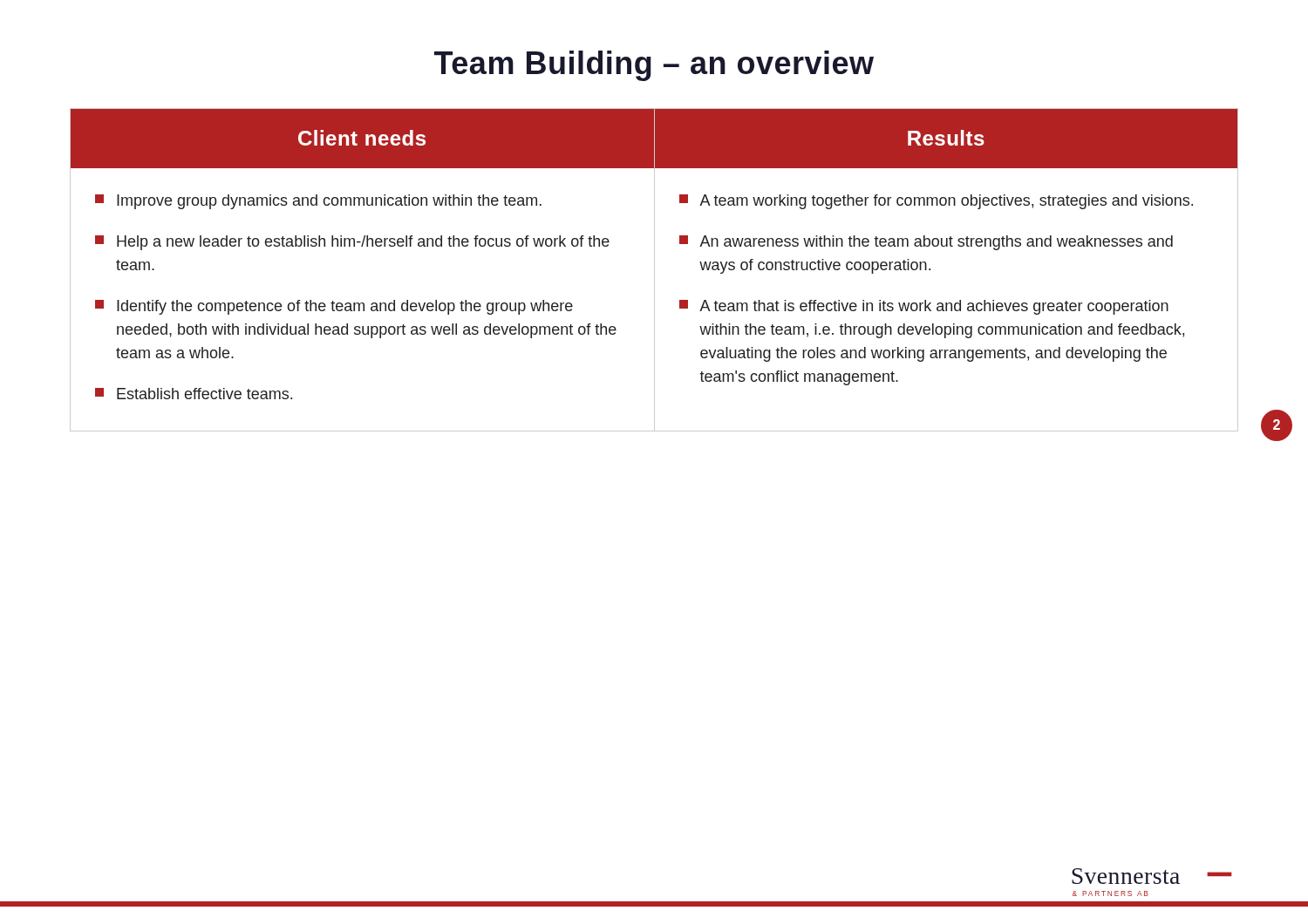
Task: Locate the block of text that opens with "An awareness within the team about strengths"
Action: click(944, 254)
